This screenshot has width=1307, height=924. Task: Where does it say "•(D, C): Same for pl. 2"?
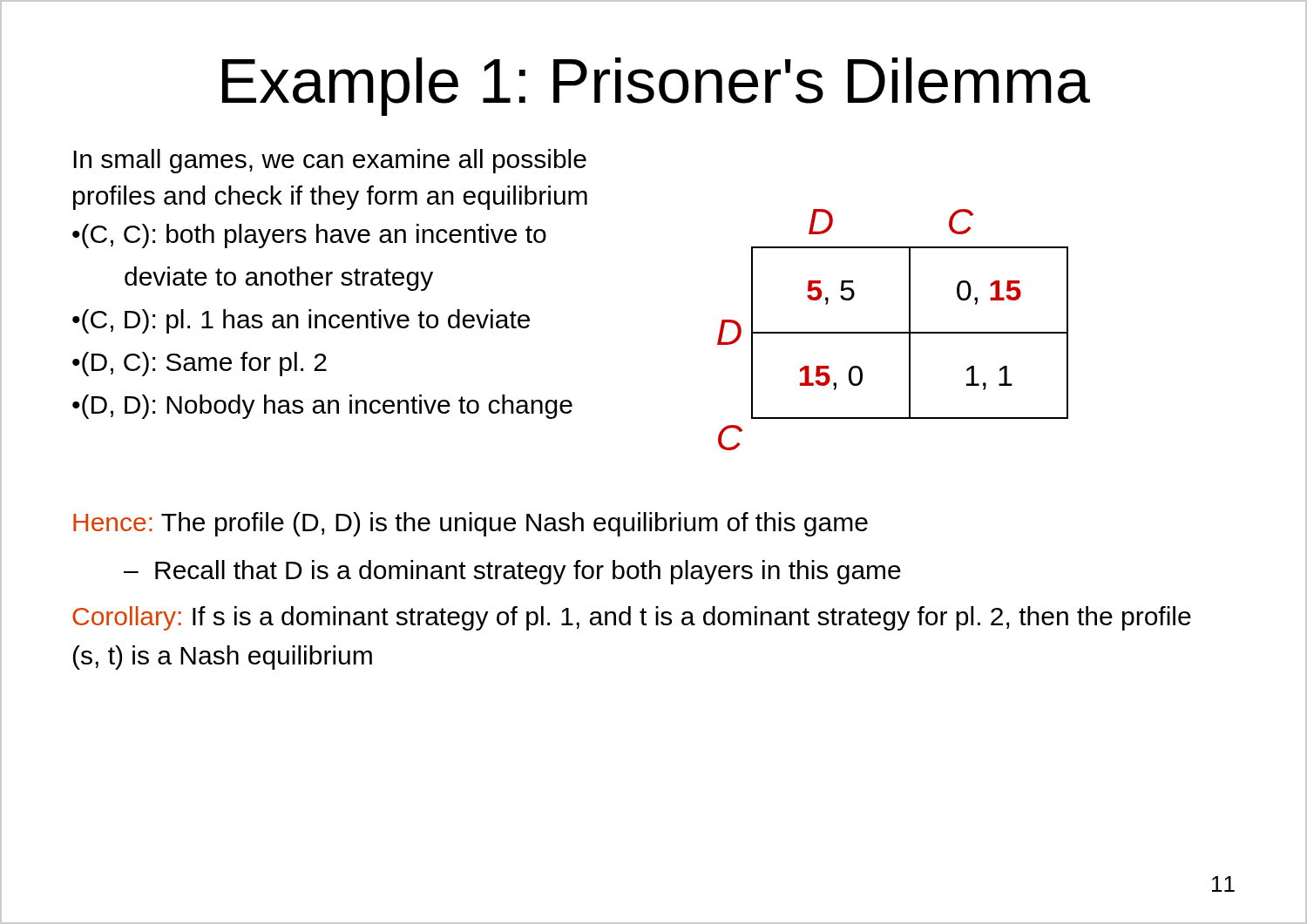(x=200, y=362)
